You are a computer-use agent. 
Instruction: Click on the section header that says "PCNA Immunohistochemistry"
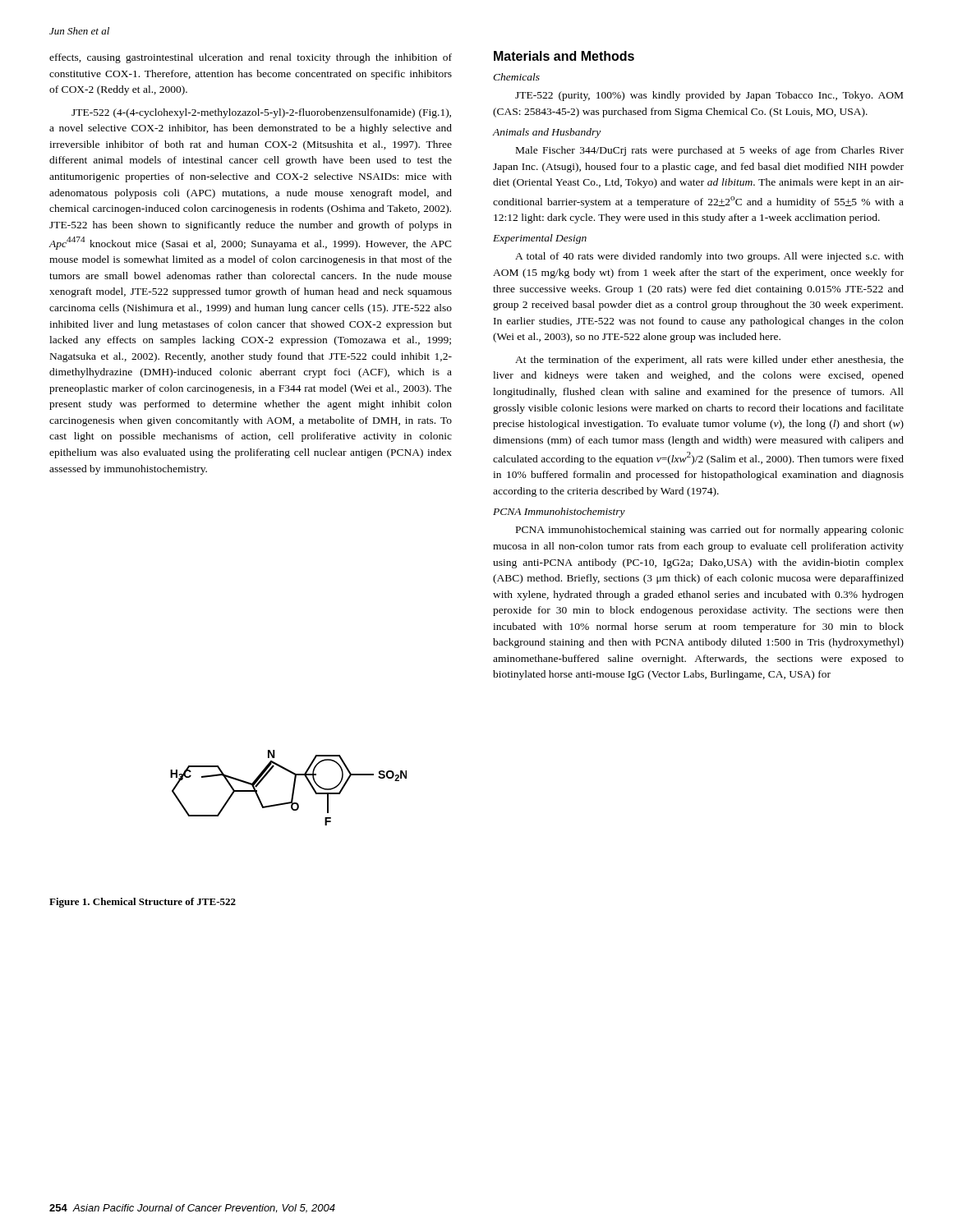pyautogui.click(x=559, y=512)
